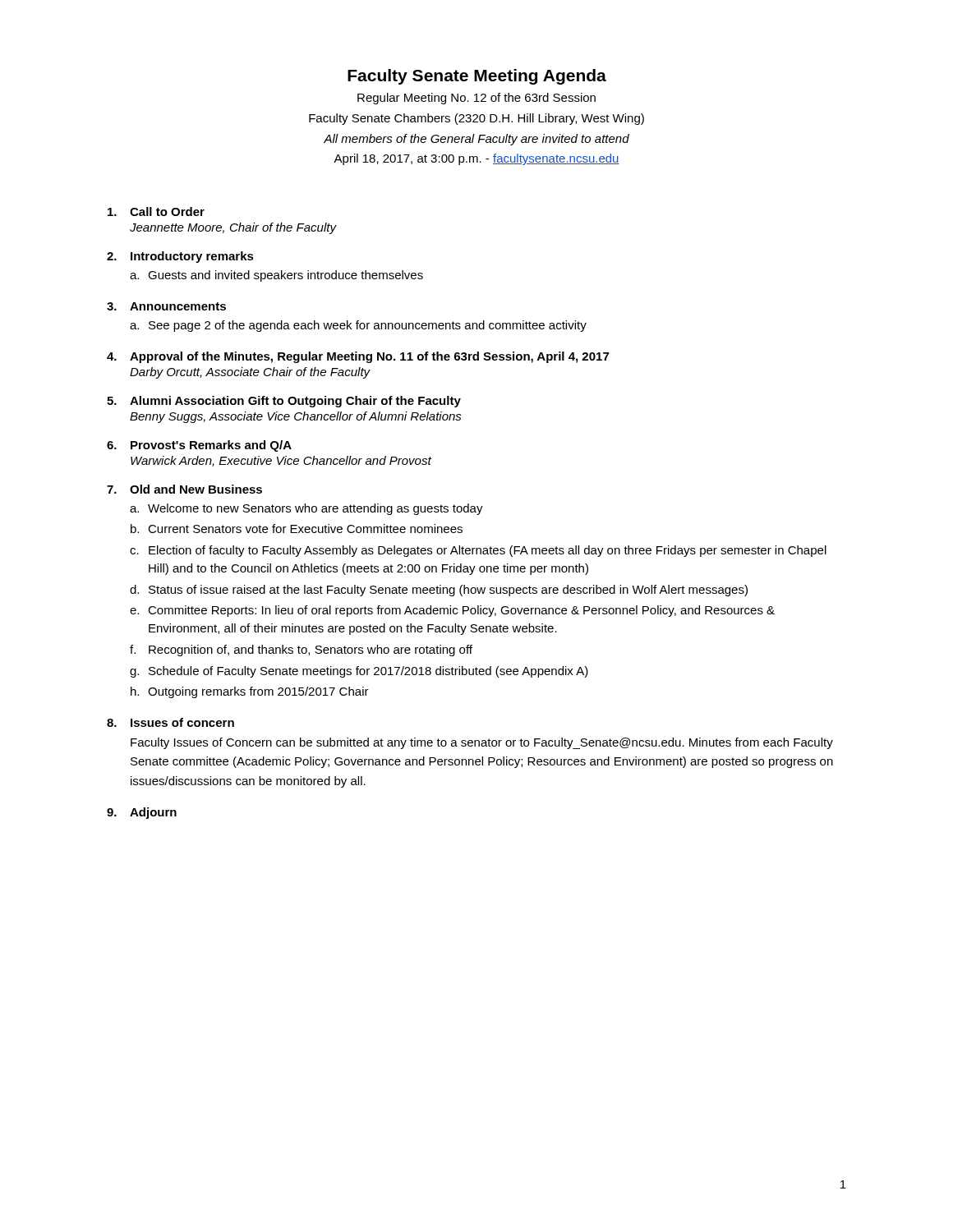Image resolution: width=953 pixels, height=1232 pixels.
Task: Locate the list item containing "Call to Order"
Action: (156, 211)
